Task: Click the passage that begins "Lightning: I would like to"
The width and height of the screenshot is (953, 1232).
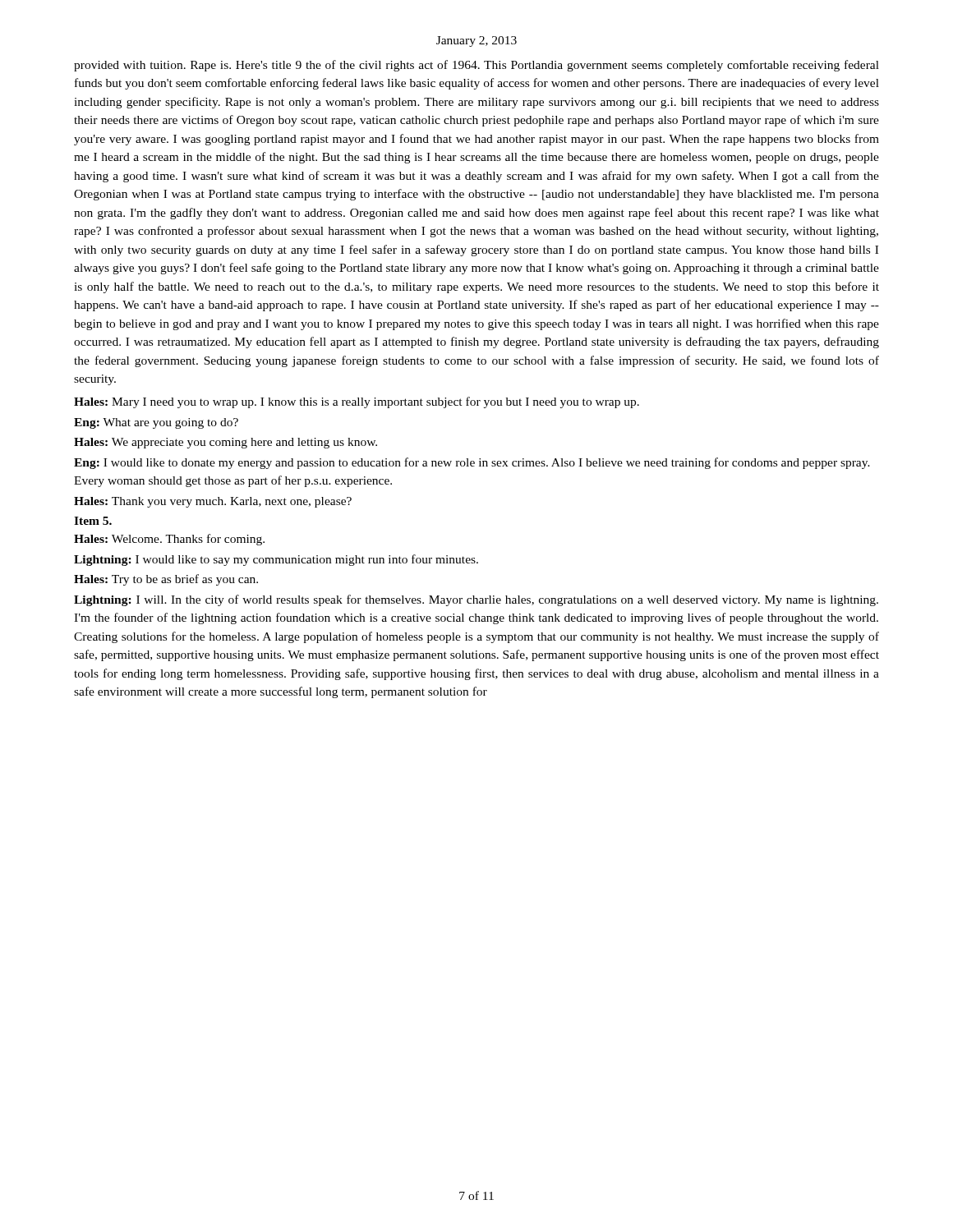Action: pos(276,559)
